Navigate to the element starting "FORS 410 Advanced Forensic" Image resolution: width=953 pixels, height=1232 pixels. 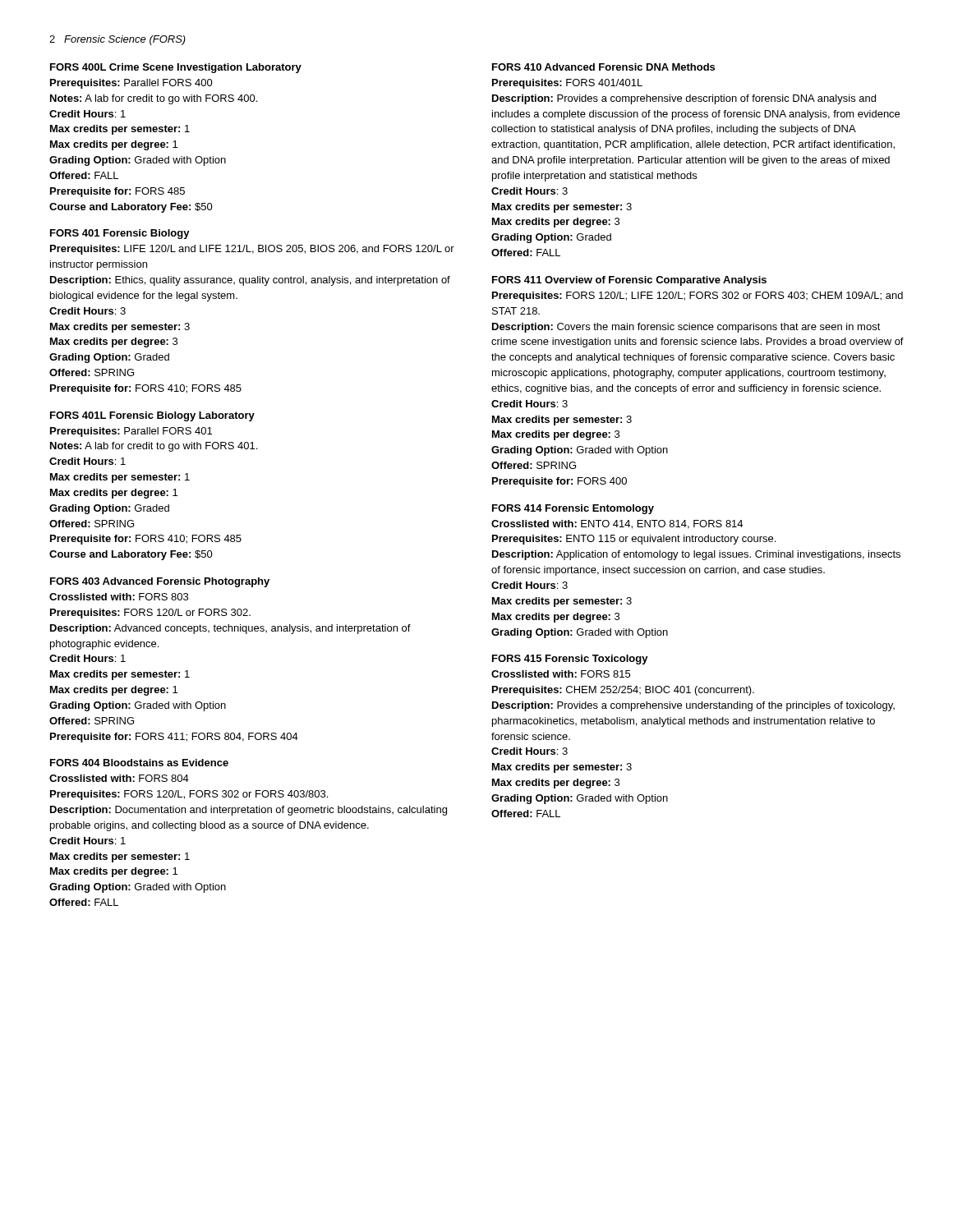click(x=698, y=161)
